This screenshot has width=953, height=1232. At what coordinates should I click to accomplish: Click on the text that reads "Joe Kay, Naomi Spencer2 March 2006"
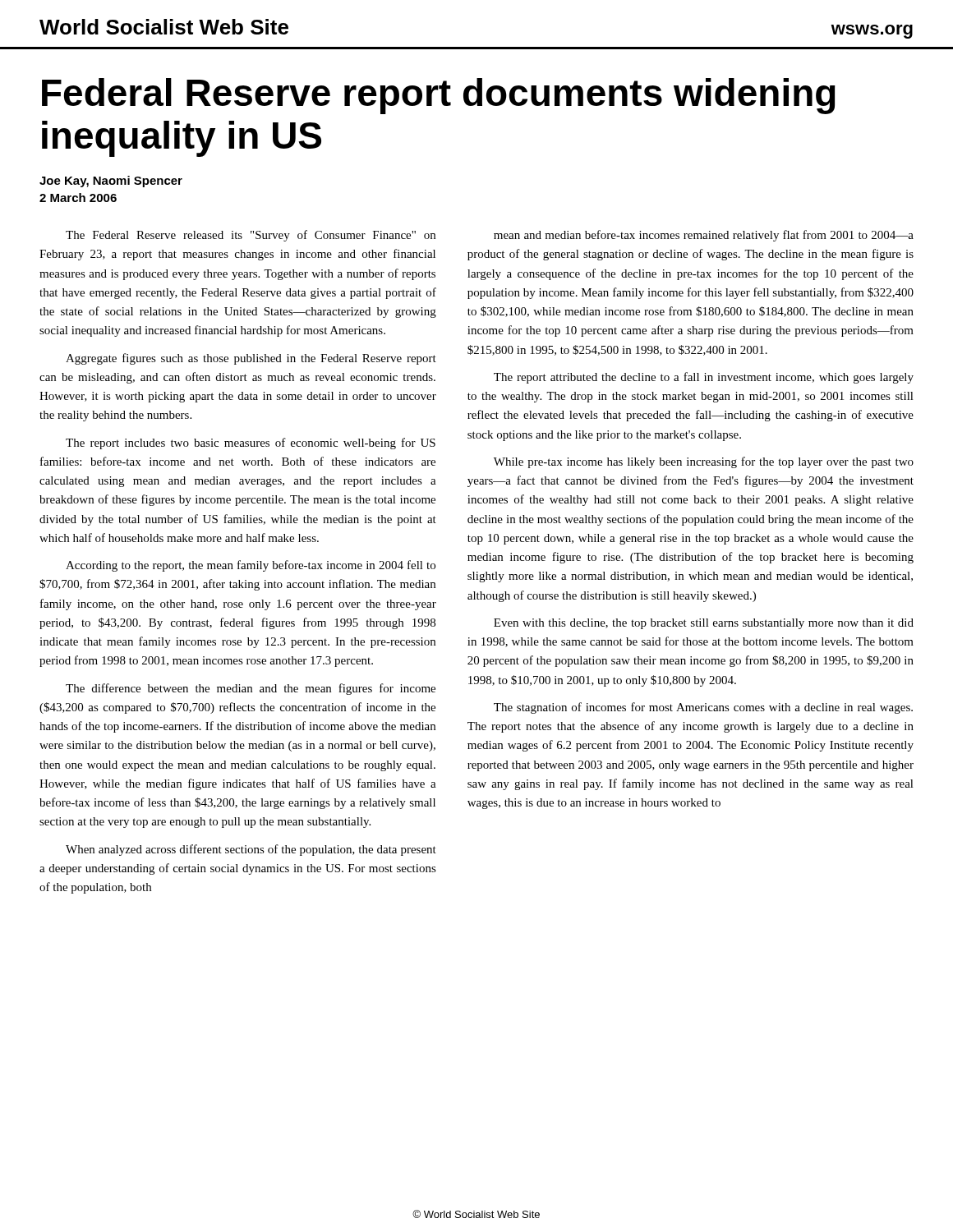point(111,182)
